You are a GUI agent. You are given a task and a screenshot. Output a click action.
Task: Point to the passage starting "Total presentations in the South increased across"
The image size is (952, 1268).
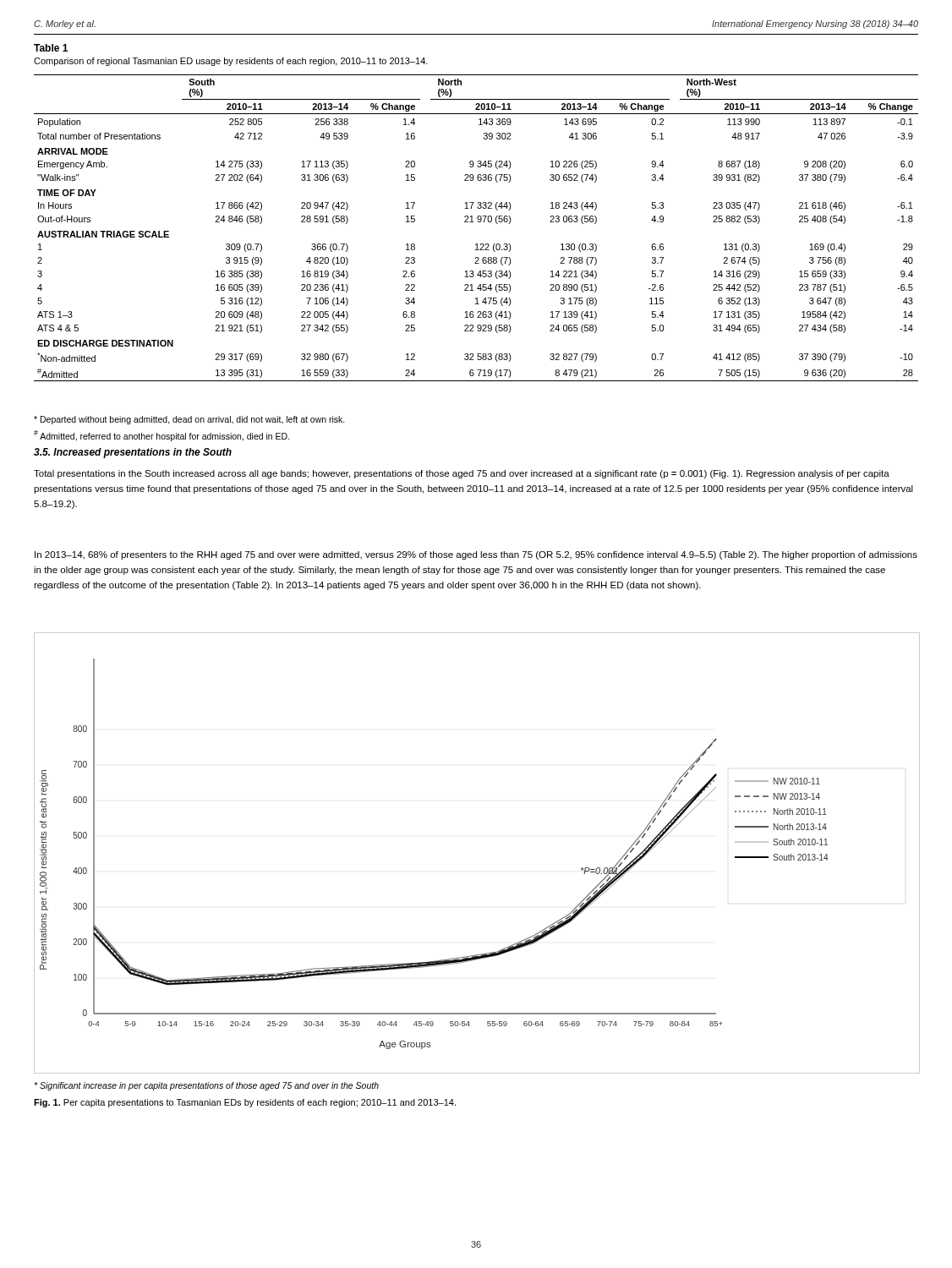(x=474, y=488)
